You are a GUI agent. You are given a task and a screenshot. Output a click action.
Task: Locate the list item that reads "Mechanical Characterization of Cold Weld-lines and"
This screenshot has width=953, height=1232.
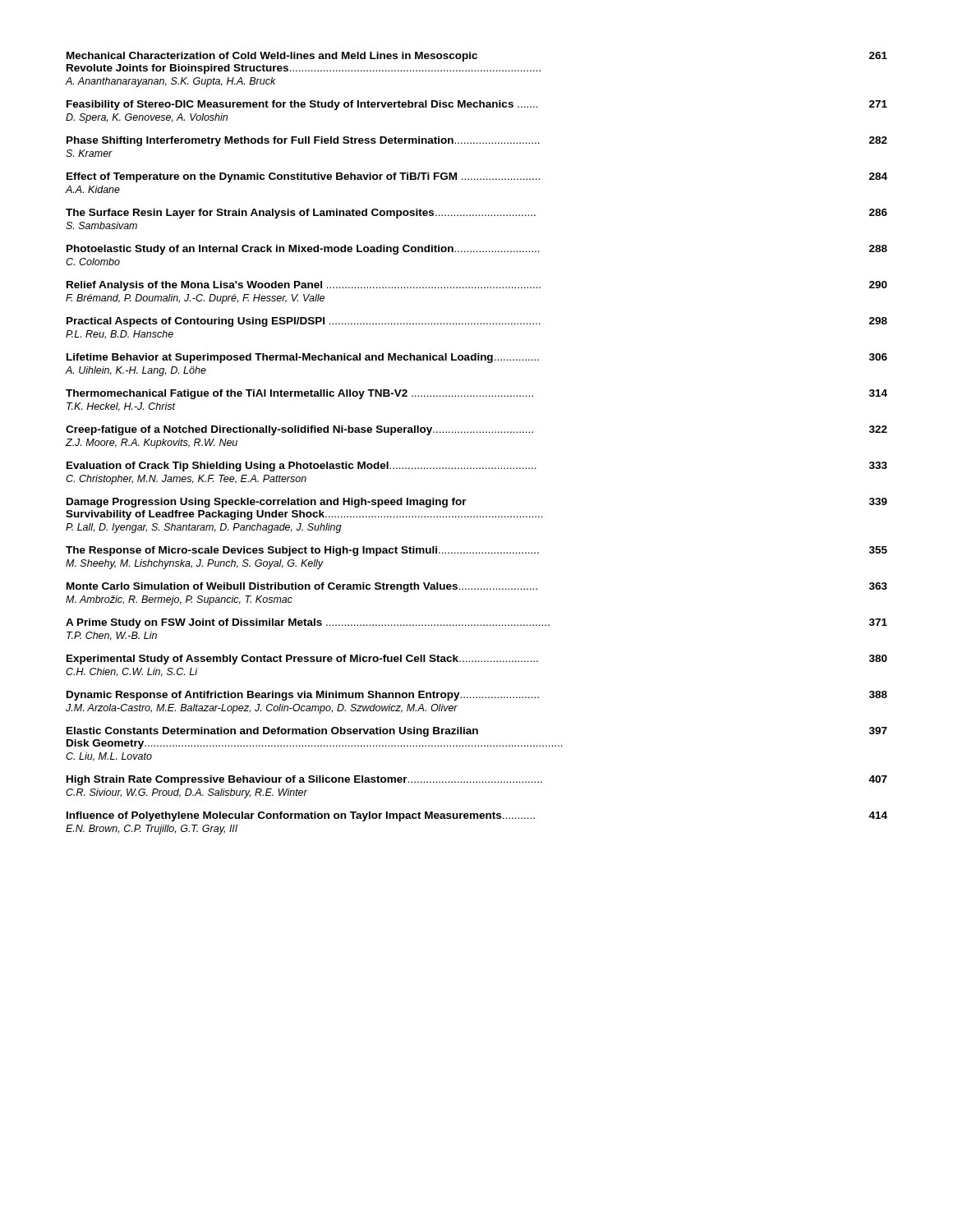476,68
